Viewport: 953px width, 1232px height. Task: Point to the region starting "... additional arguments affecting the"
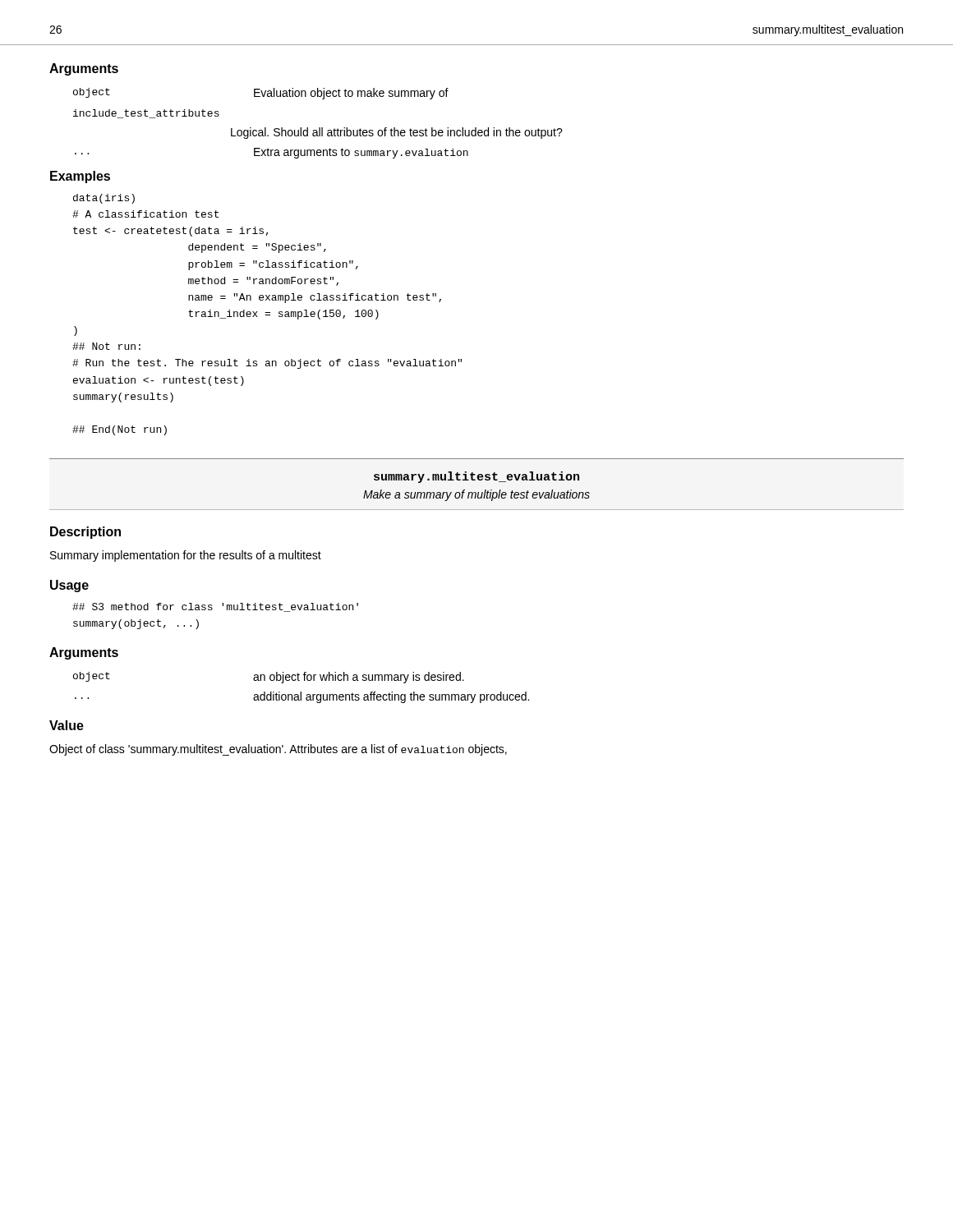(x=290, y=697)
